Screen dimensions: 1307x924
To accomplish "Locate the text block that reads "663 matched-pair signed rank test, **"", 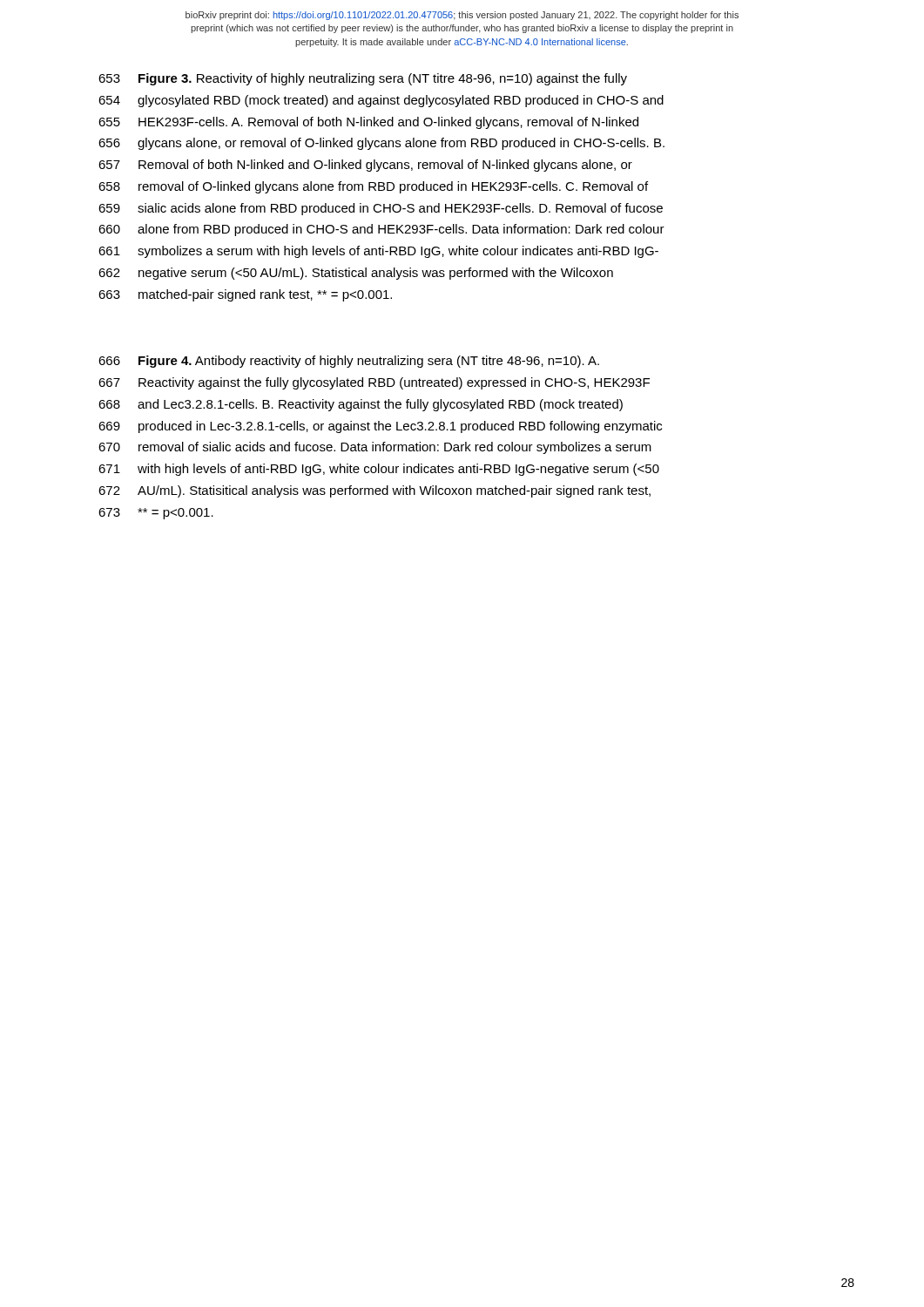I will [x=240, y=294].
